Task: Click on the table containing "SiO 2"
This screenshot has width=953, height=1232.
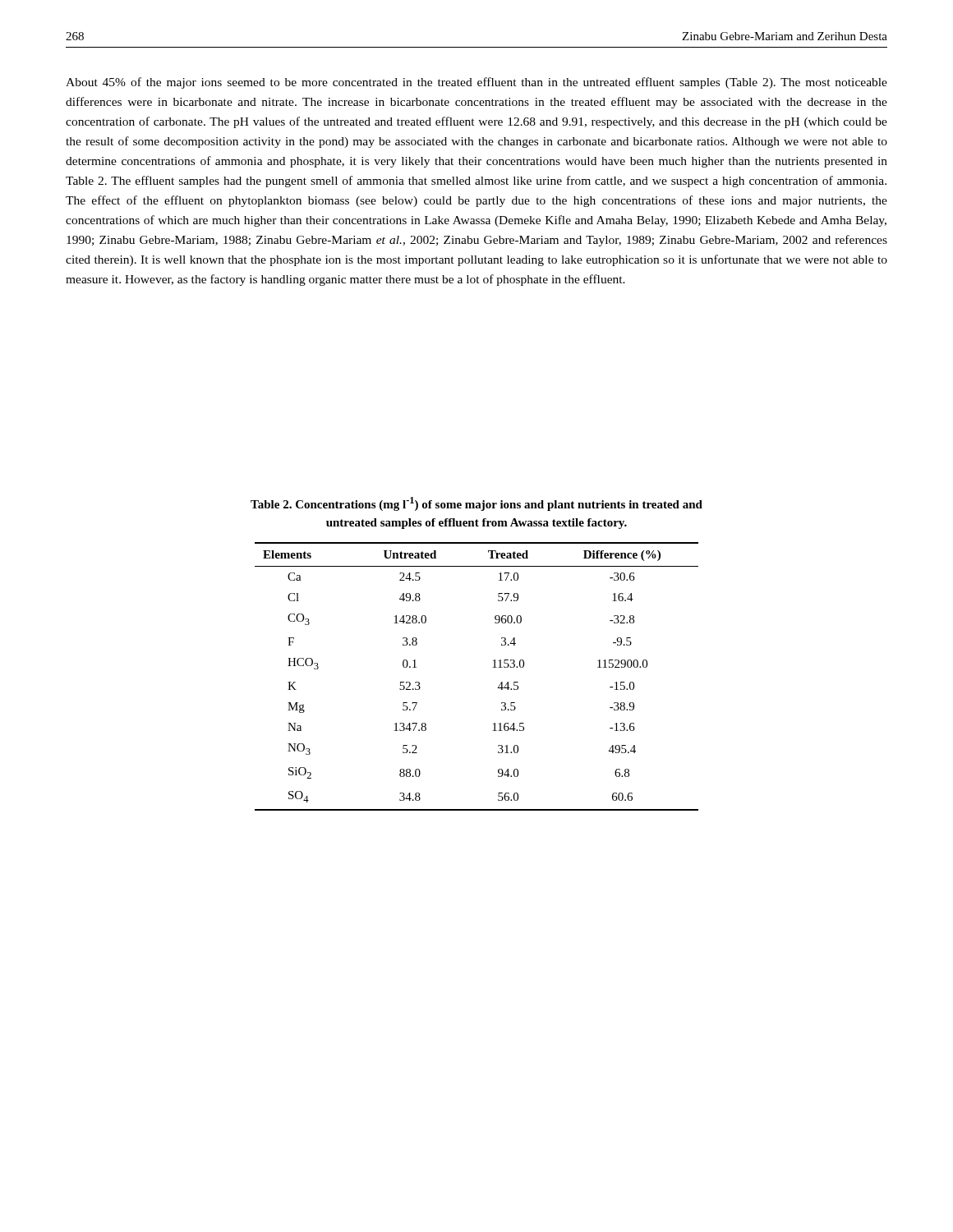Action: click(x=476, y=676)
